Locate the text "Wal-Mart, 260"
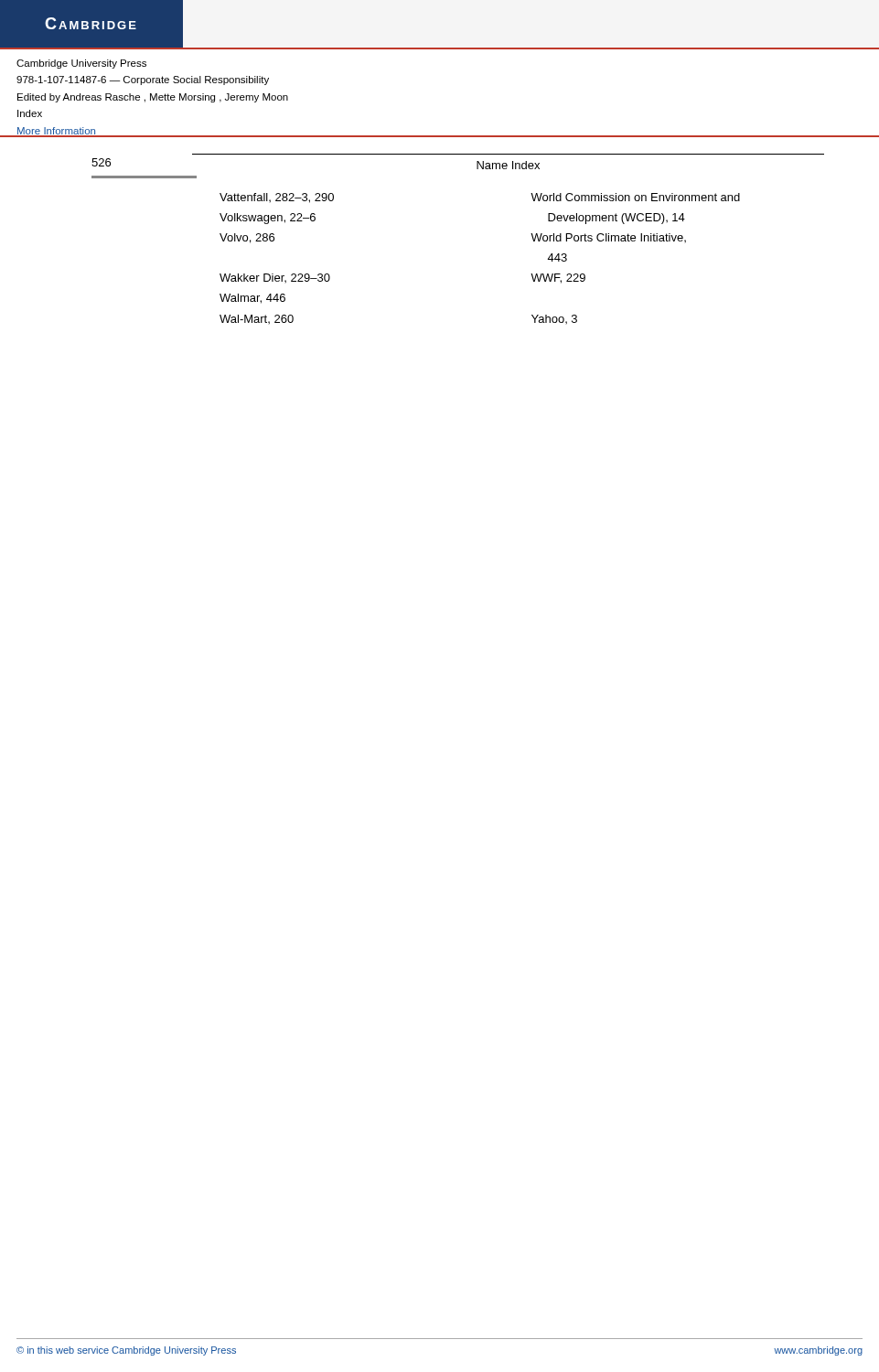Screen dimensions: 1372x879 (x=257, y=318)
